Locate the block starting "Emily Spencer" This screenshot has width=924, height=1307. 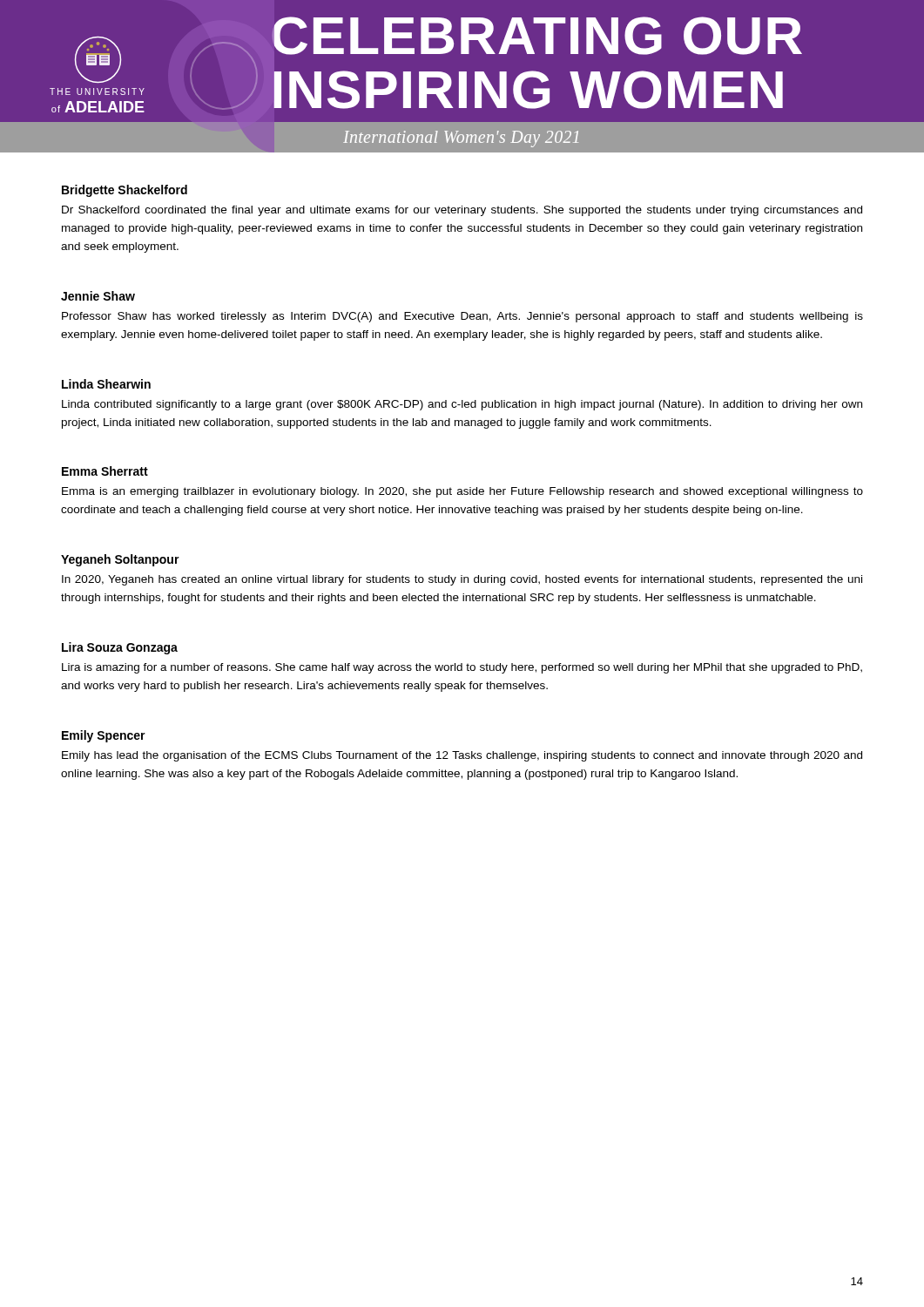[x=103, y=735]
